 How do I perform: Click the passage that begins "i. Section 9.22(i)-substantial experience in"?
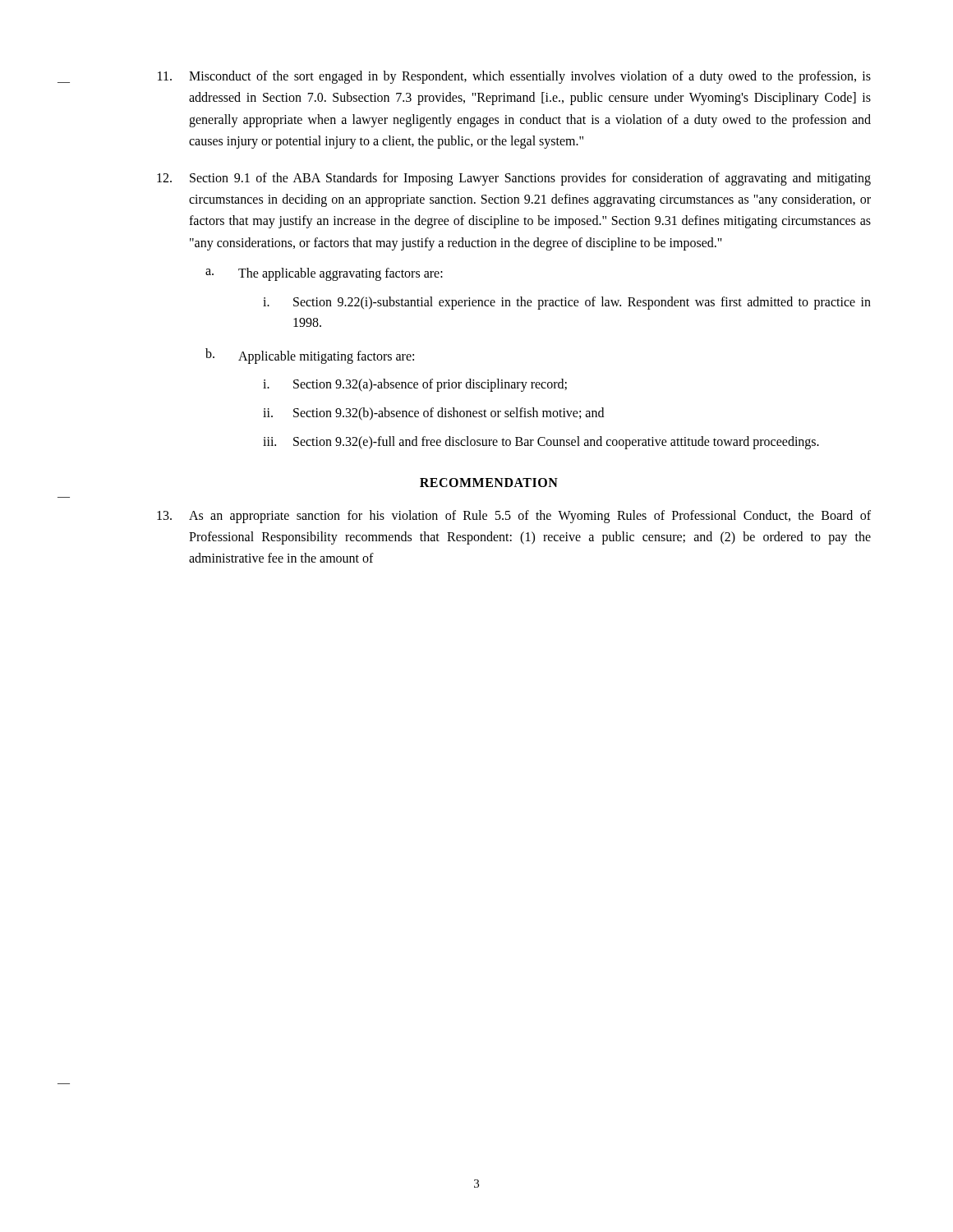(567, 313)
